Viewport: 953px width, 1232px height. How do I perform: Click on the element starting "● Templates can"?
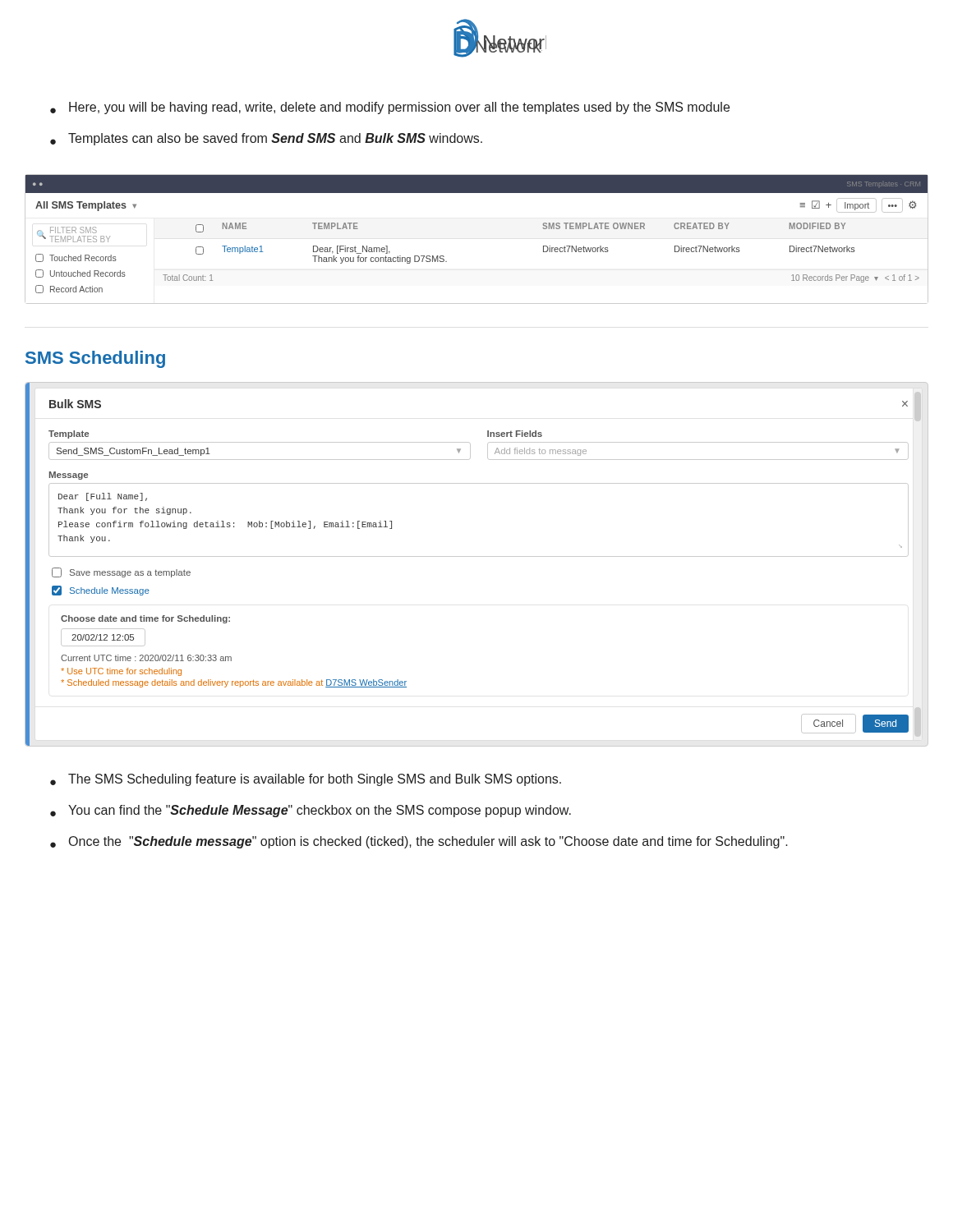pyautogui.click(x=266, y=140)
